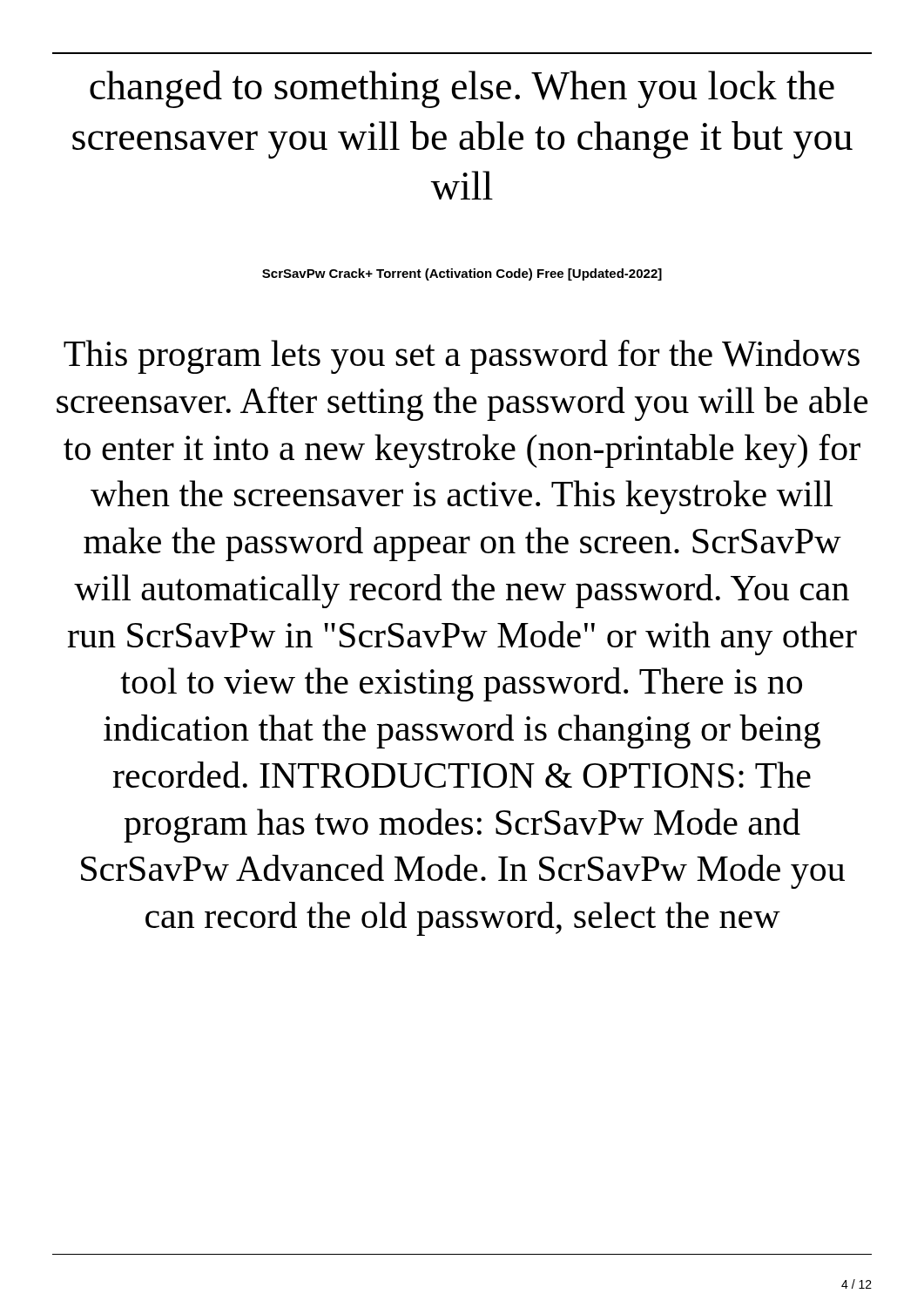Find the block on this page that starts "This program lets you set"
This screenshot has width=924, height=1307.
click(462, 635)
